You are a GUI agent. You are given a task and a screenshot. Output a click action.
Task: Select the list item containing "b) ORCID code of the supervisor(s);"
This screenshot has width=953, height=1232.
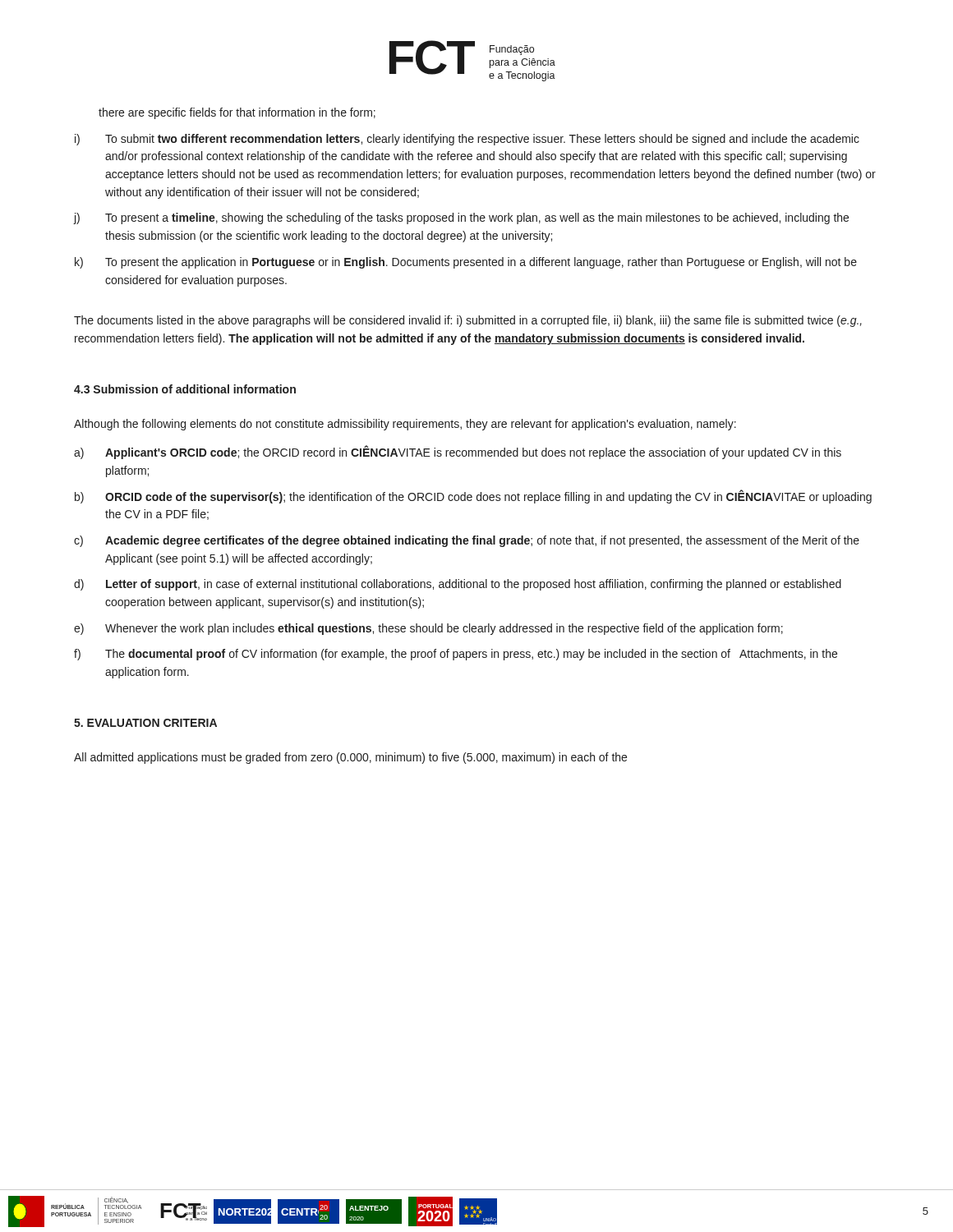[476, 506]
